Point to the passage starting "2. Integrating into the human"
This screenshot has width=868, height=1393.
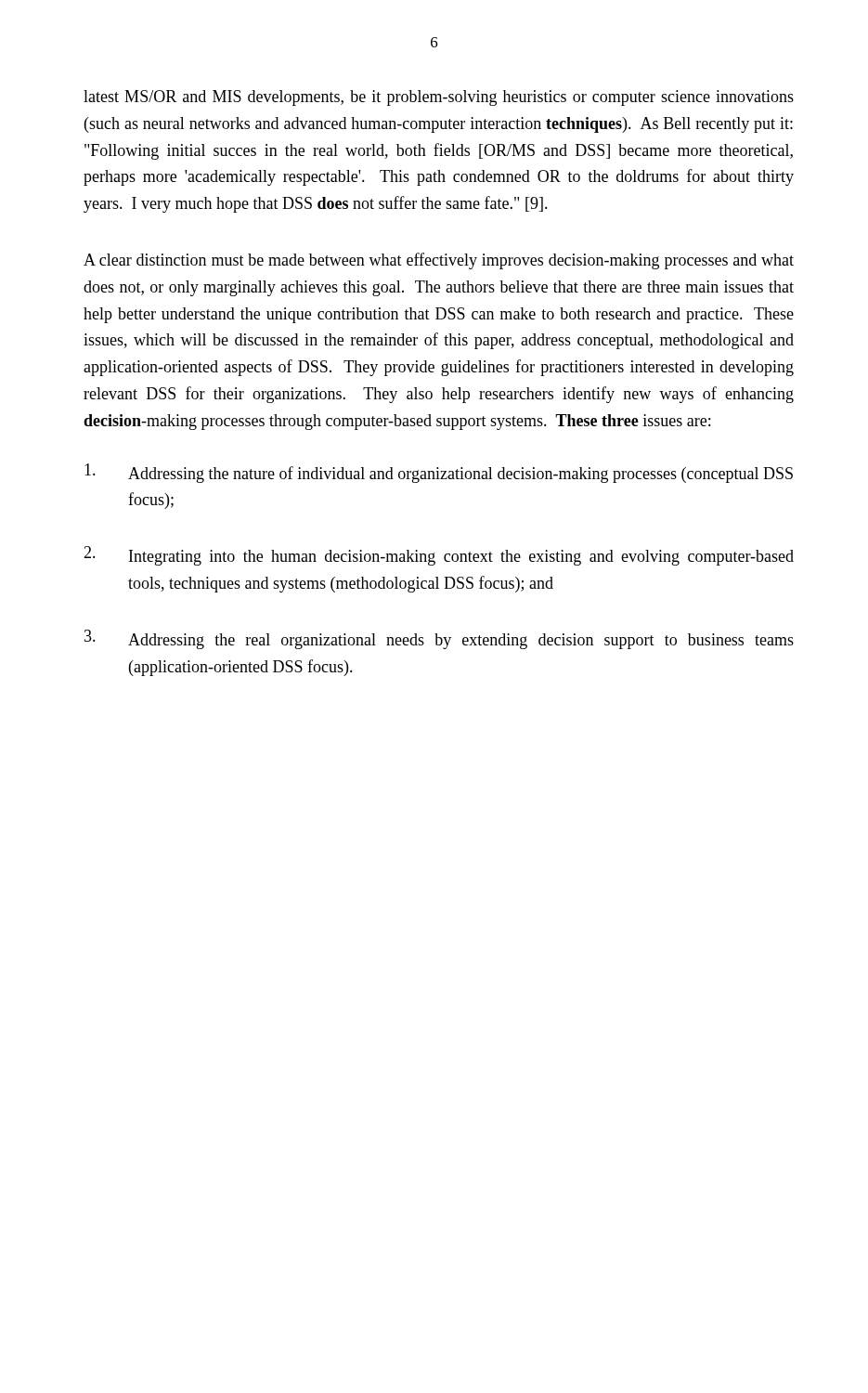439,570
